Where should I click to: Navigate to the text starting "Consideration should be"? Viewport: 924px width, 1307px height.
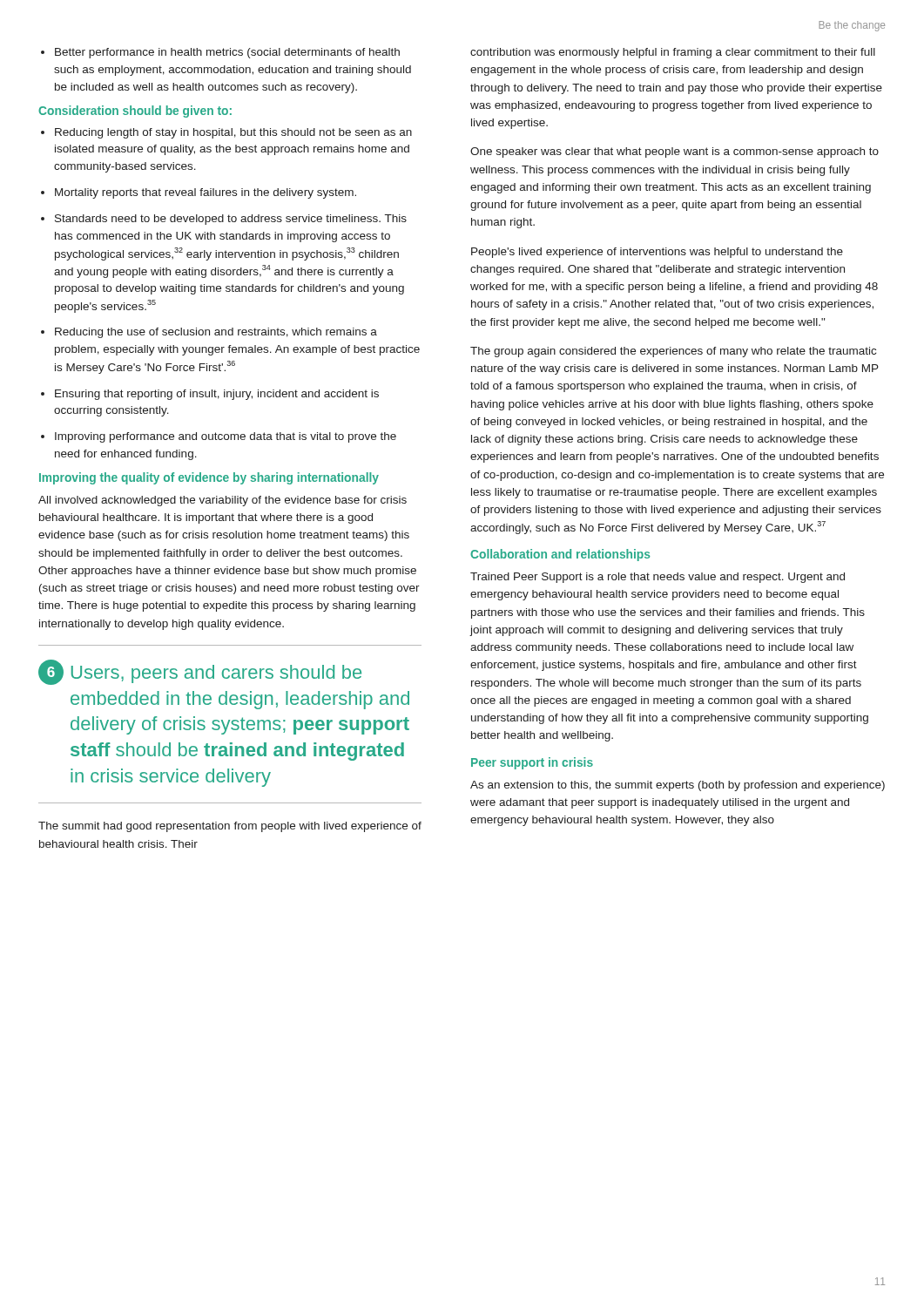[135, 111]
